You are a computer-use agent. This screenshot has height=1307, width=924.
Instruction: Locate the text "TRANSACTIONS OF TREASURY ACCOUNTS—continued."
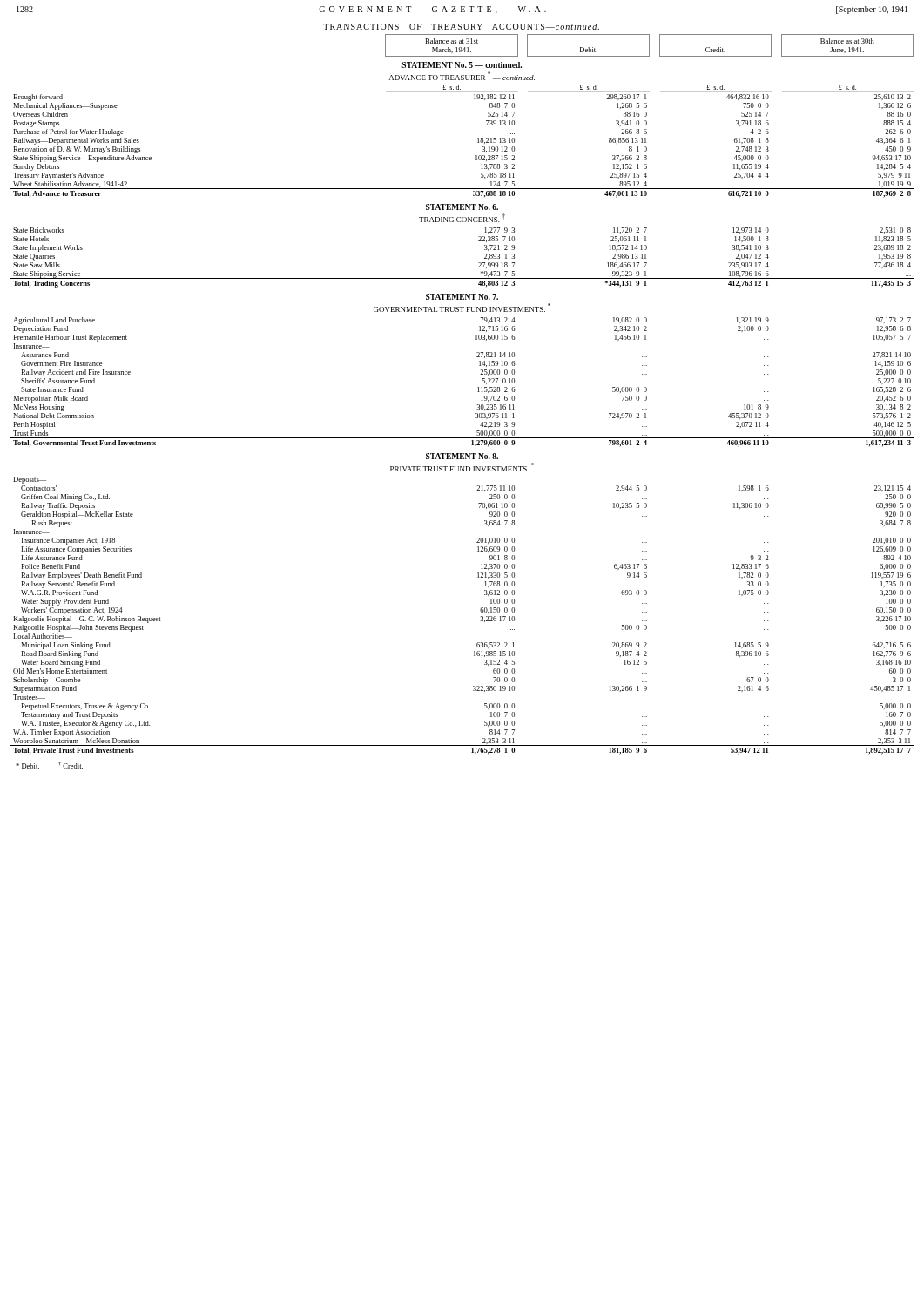(462, 27)
